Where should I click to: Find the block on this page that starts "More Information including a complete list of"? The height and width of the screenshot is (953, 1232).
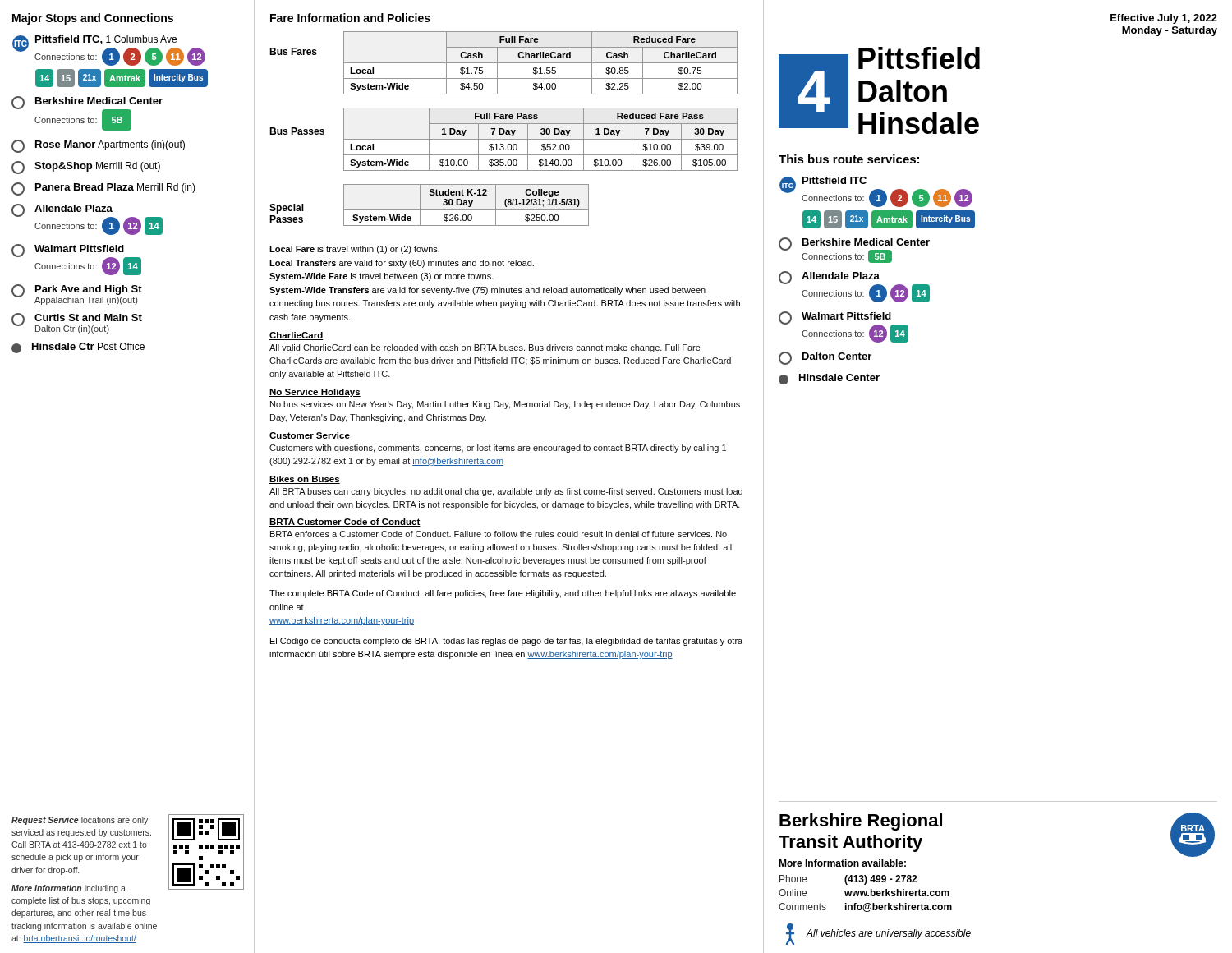point(84,913)
